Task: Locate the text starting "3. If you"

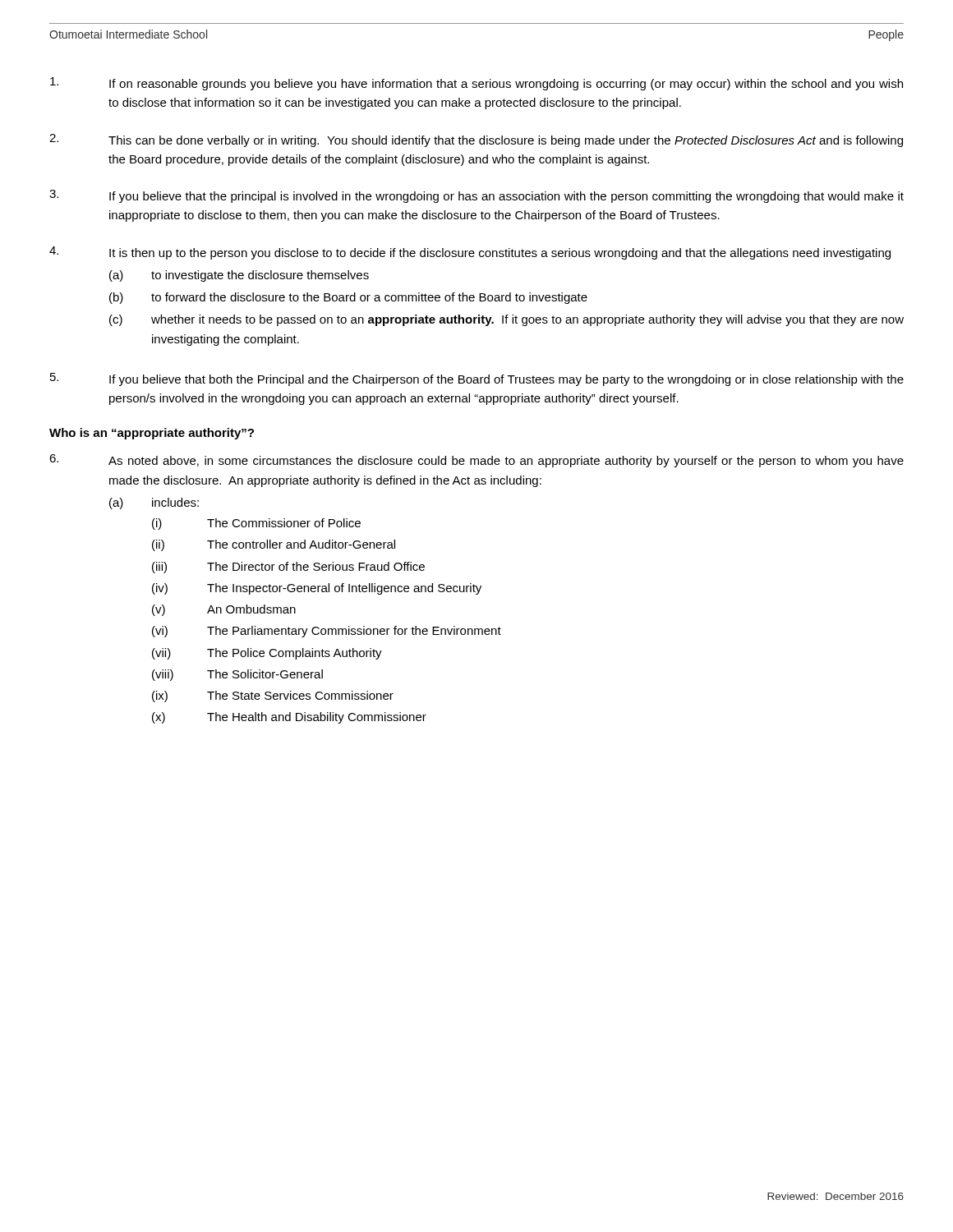Action: (x=476, y=205)
